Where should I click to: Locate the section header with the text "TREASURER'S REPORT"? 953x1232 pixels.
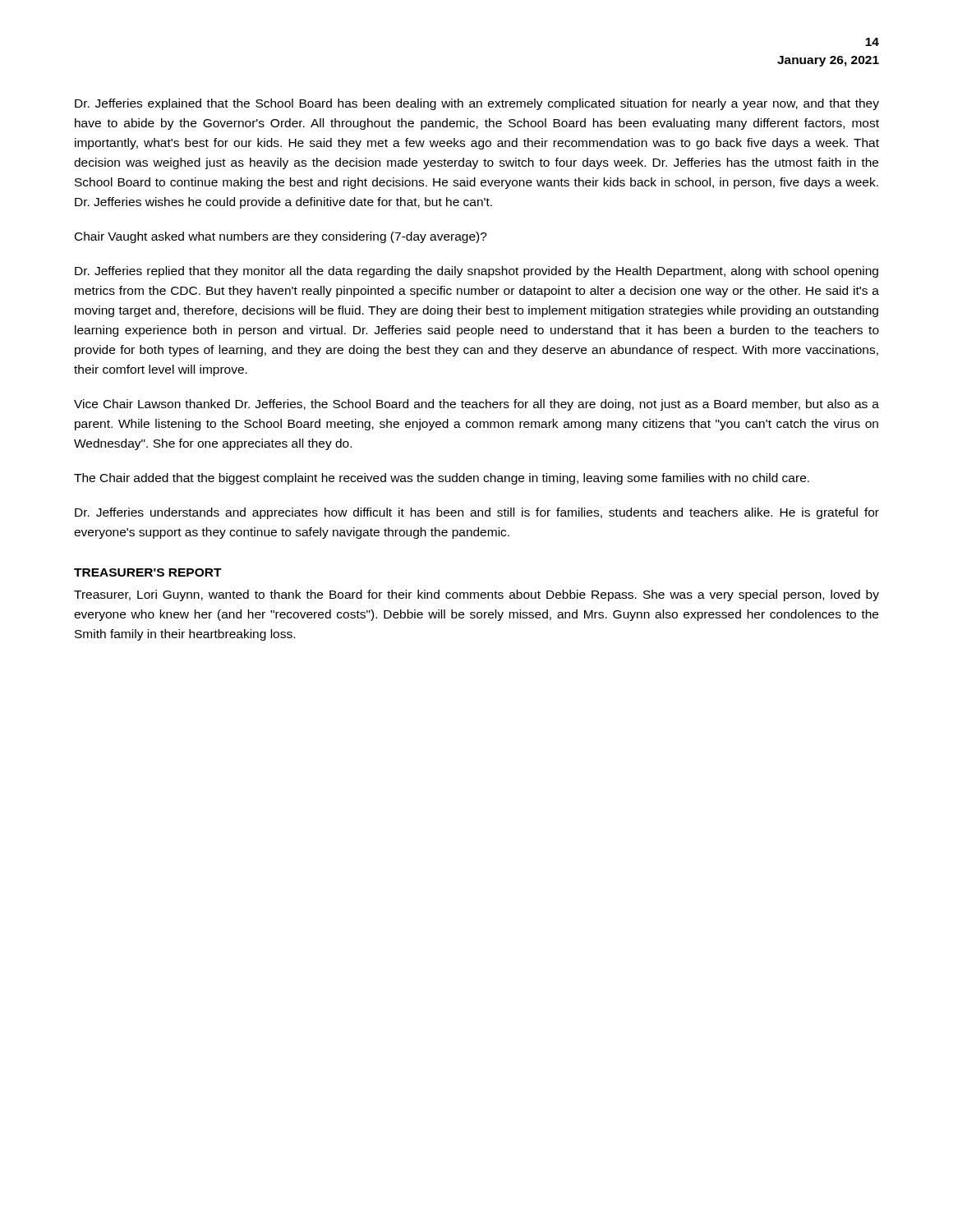(148, 572)
